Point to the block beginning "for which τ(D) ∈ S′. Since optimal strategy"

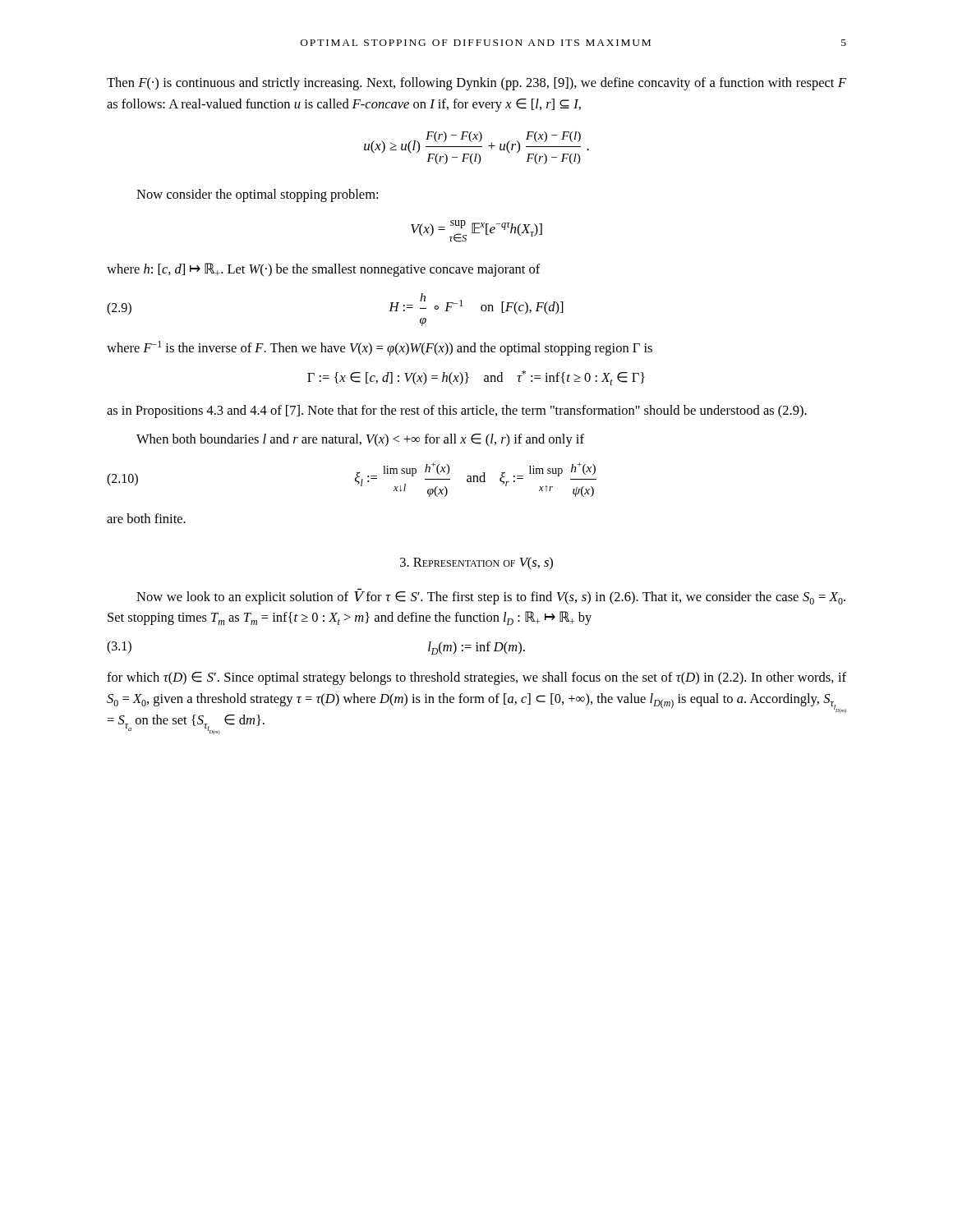(x=476, y=699)
